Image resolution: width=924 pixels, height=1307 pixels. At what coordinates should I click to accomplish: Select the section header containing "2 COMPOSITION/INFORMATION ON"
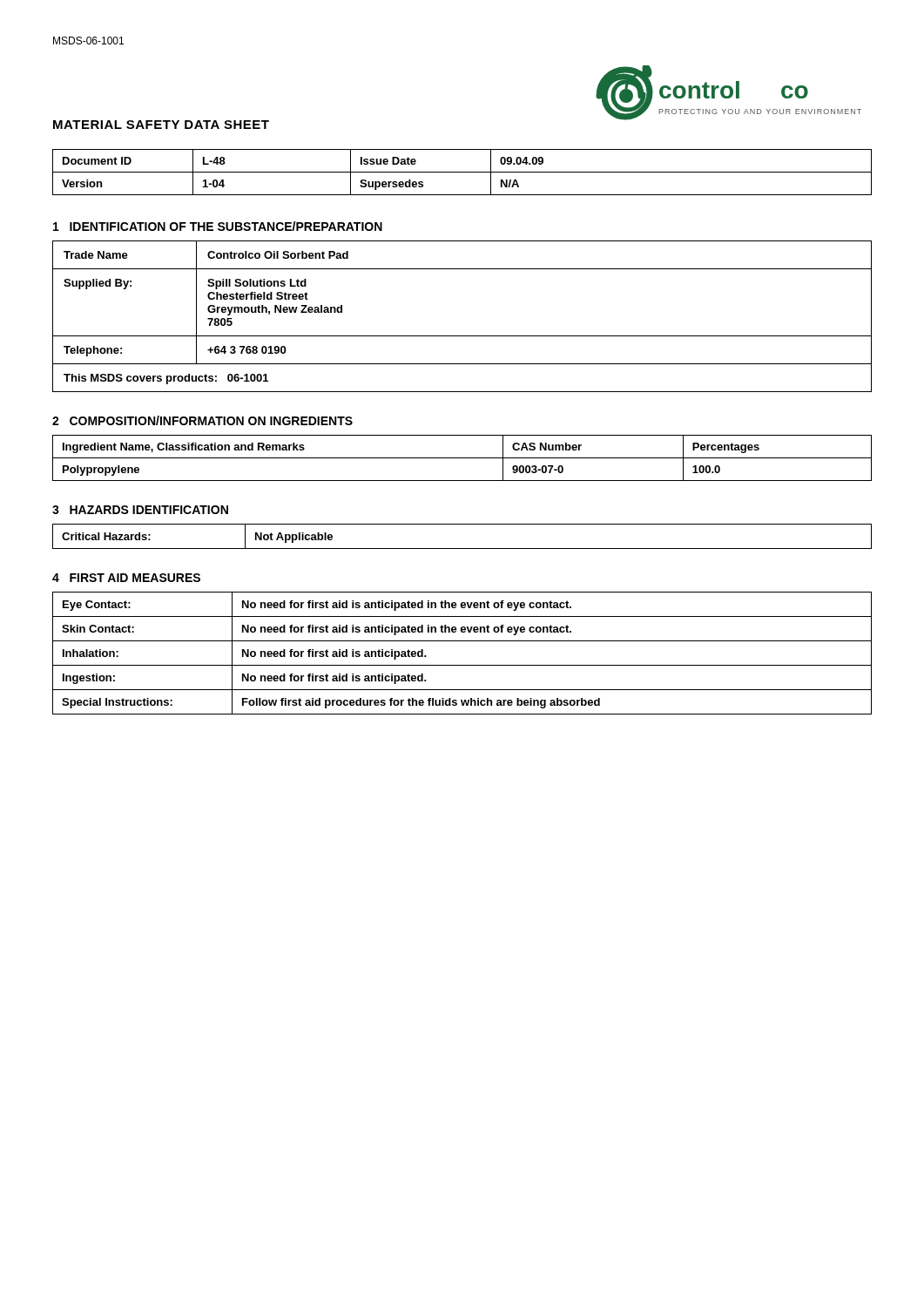pos(203,421)
